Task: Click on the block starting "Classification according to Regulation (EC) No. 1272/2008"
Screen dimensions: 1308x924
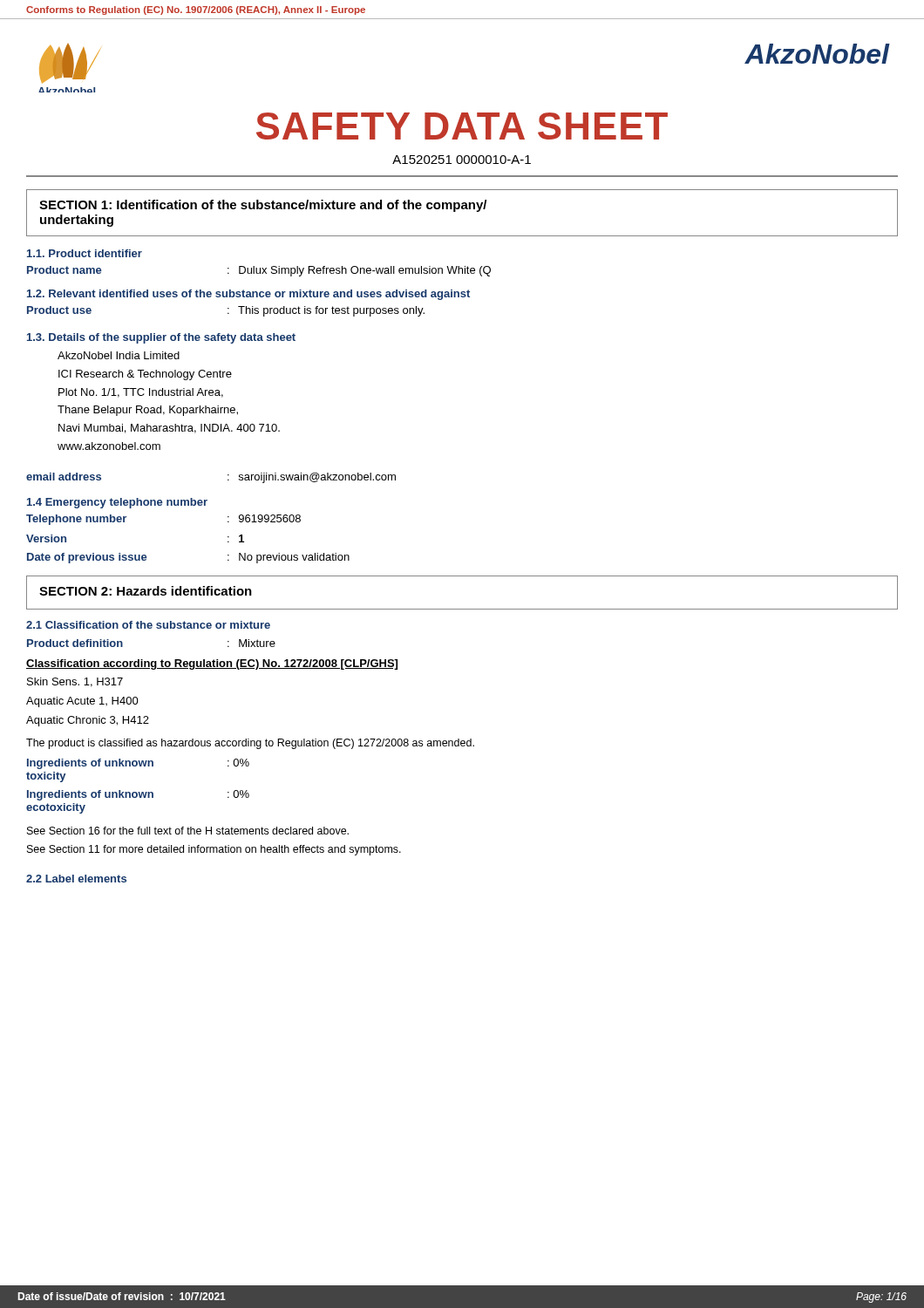Action: point(212,664)
